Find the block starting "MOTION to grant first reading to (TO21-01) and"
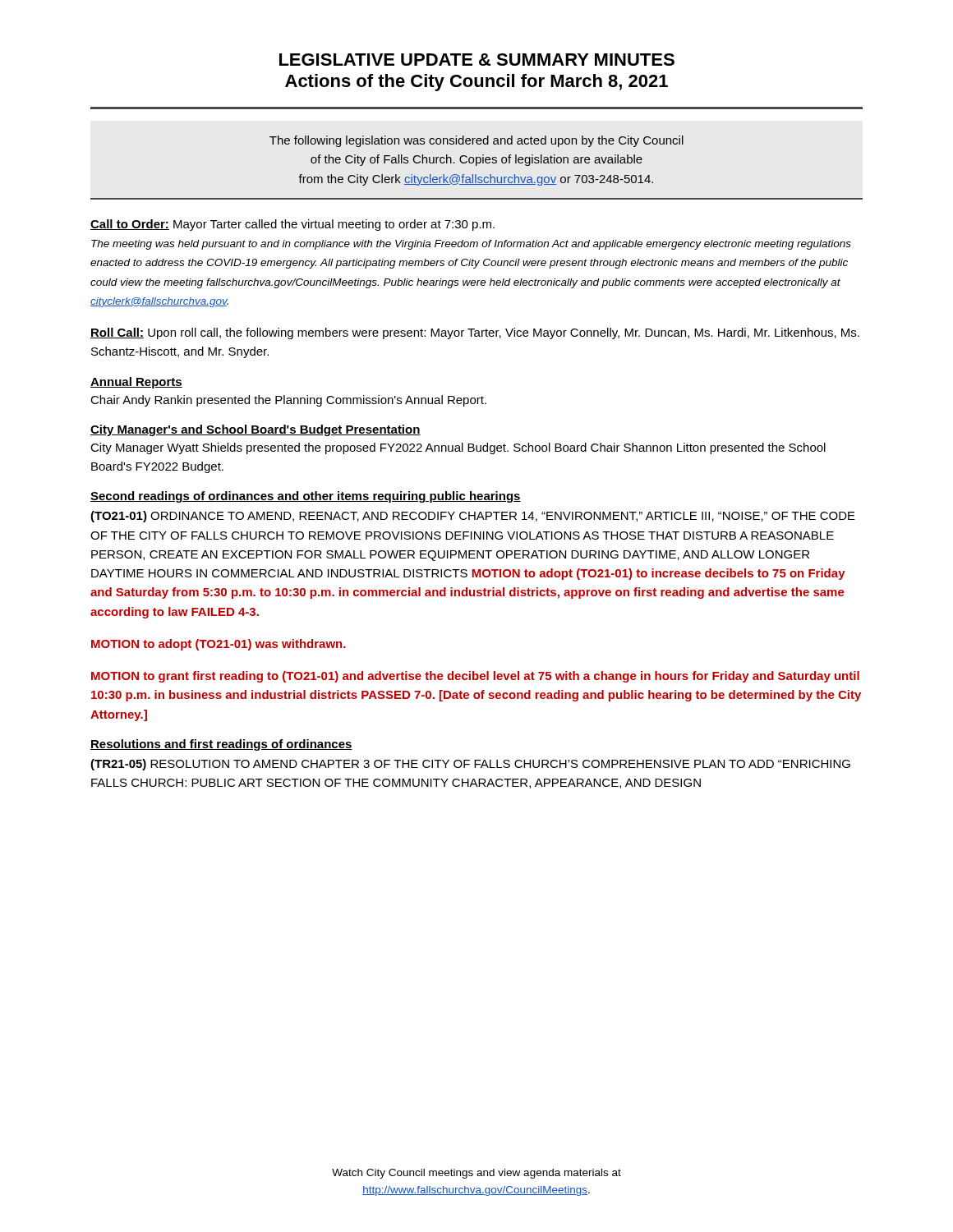The image size is (953, 1232). click(x=476, y=695)
